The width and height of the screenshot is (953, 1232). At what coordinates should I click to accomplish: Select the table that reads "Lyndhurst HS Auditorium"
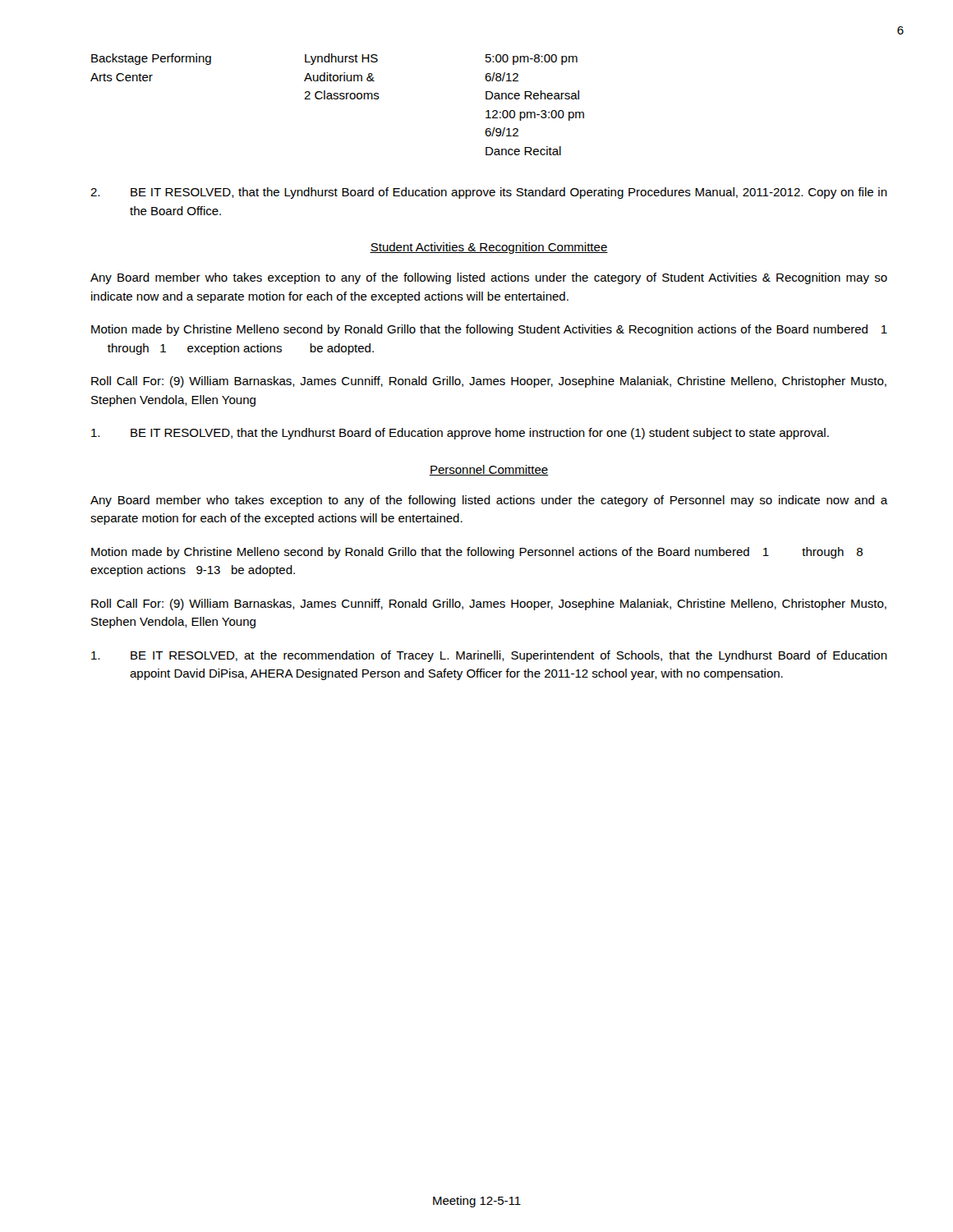coord(489,105)
